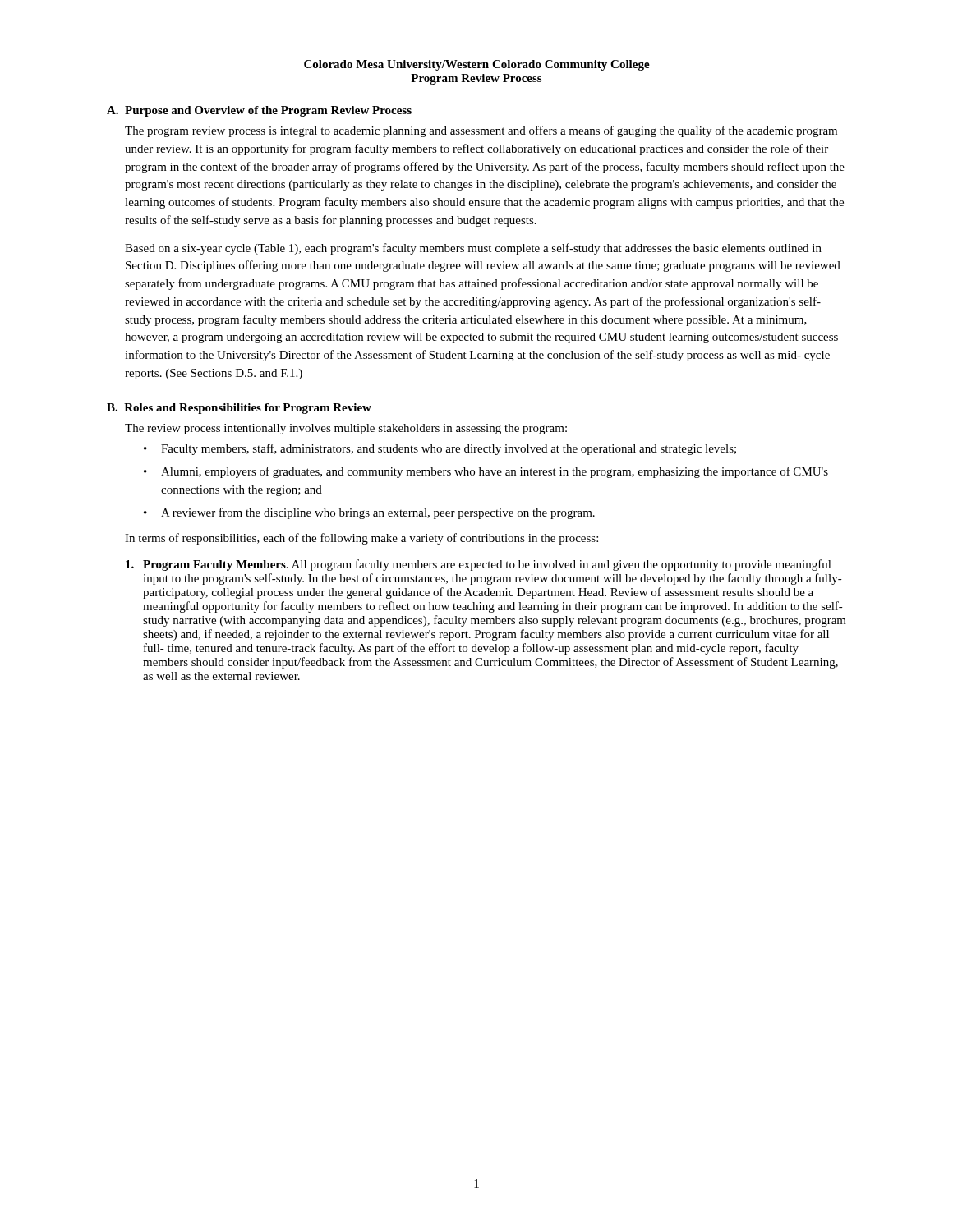Find the region starting "Based on a six-year cycle (Table 1),"

tap(483, 310)
